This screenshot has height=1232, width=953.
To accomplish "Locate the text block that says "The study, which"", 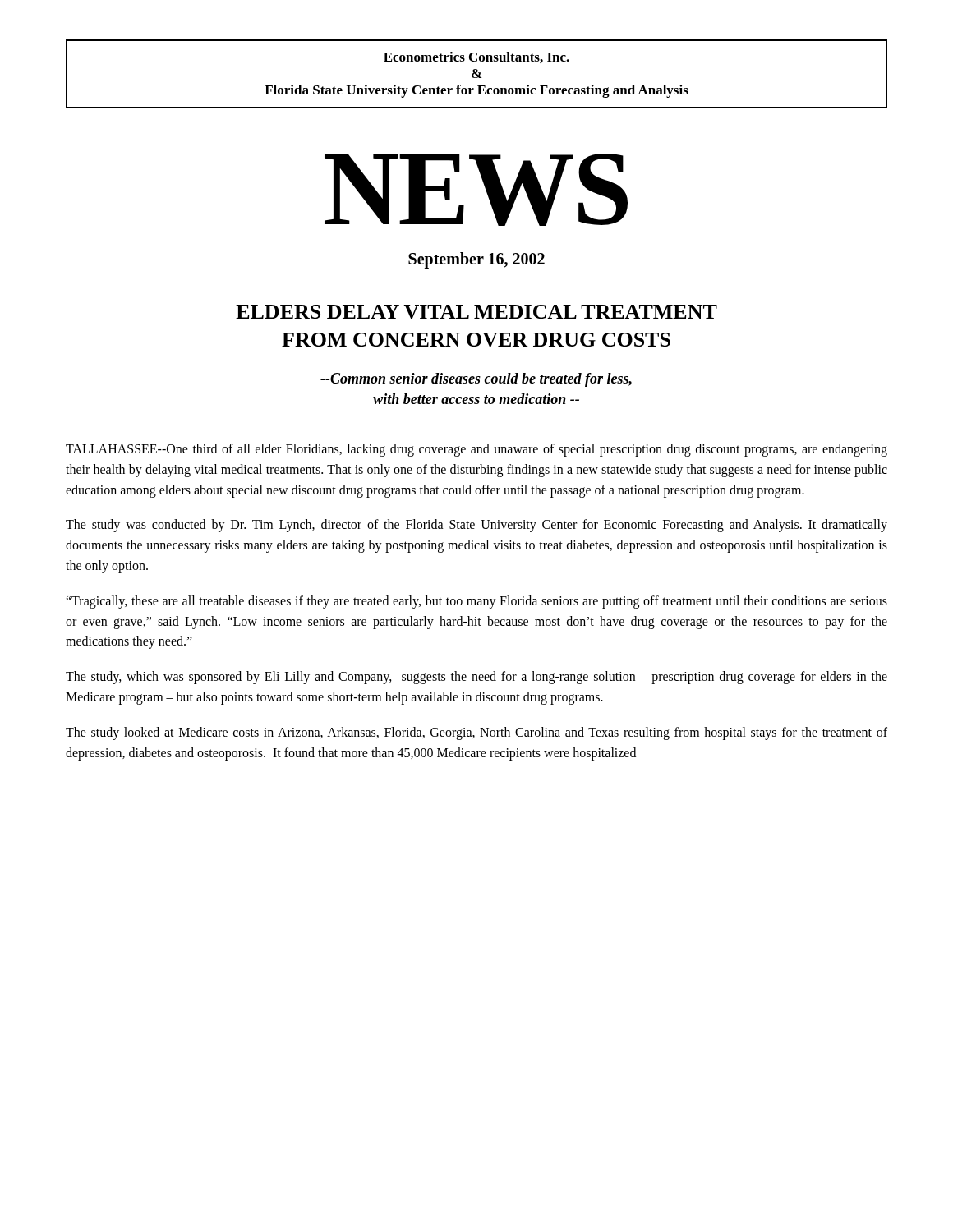I will pos(476,687).
